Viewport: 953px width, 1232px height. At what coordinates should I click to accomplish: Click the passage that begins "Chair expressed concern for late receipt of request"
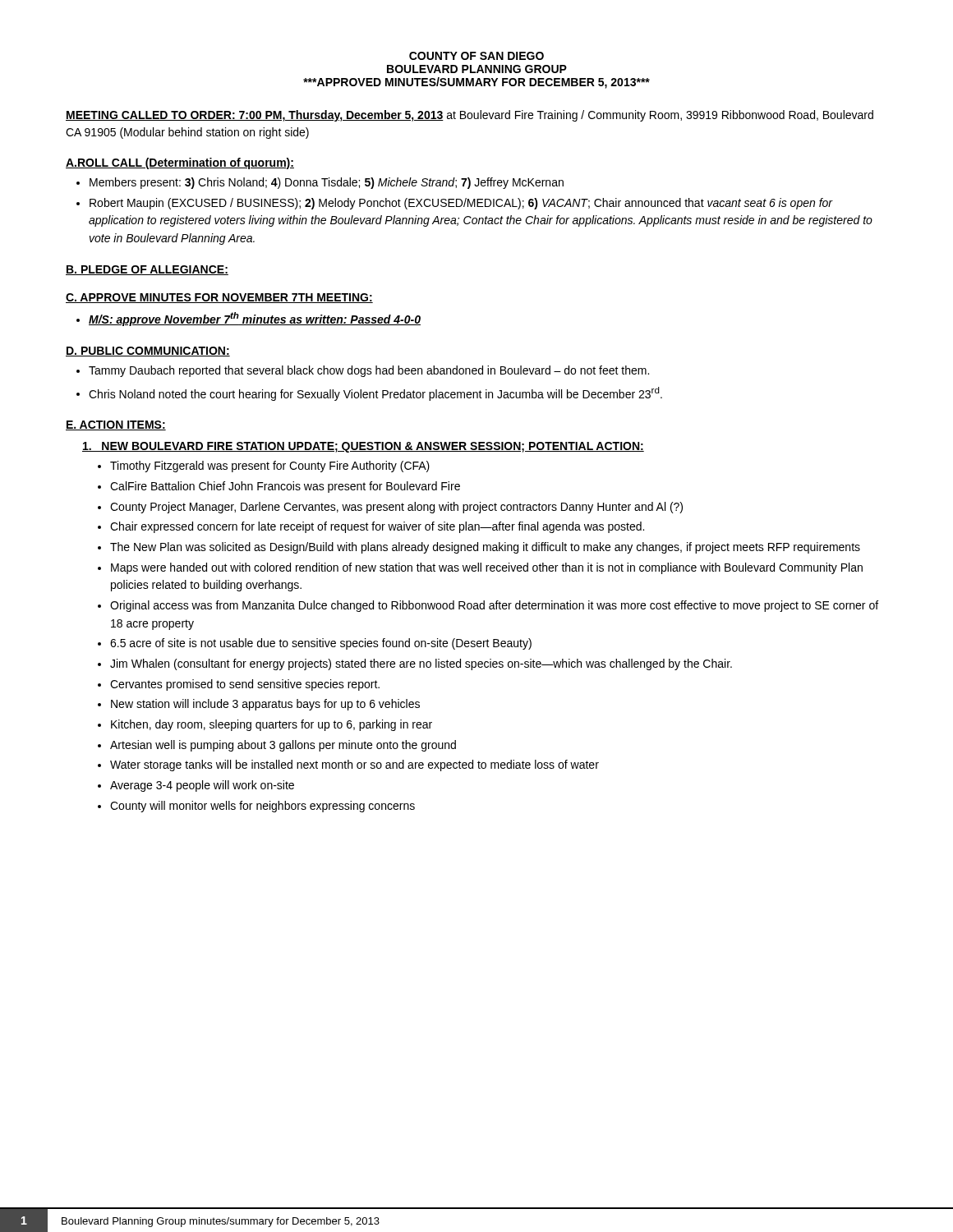378,527
